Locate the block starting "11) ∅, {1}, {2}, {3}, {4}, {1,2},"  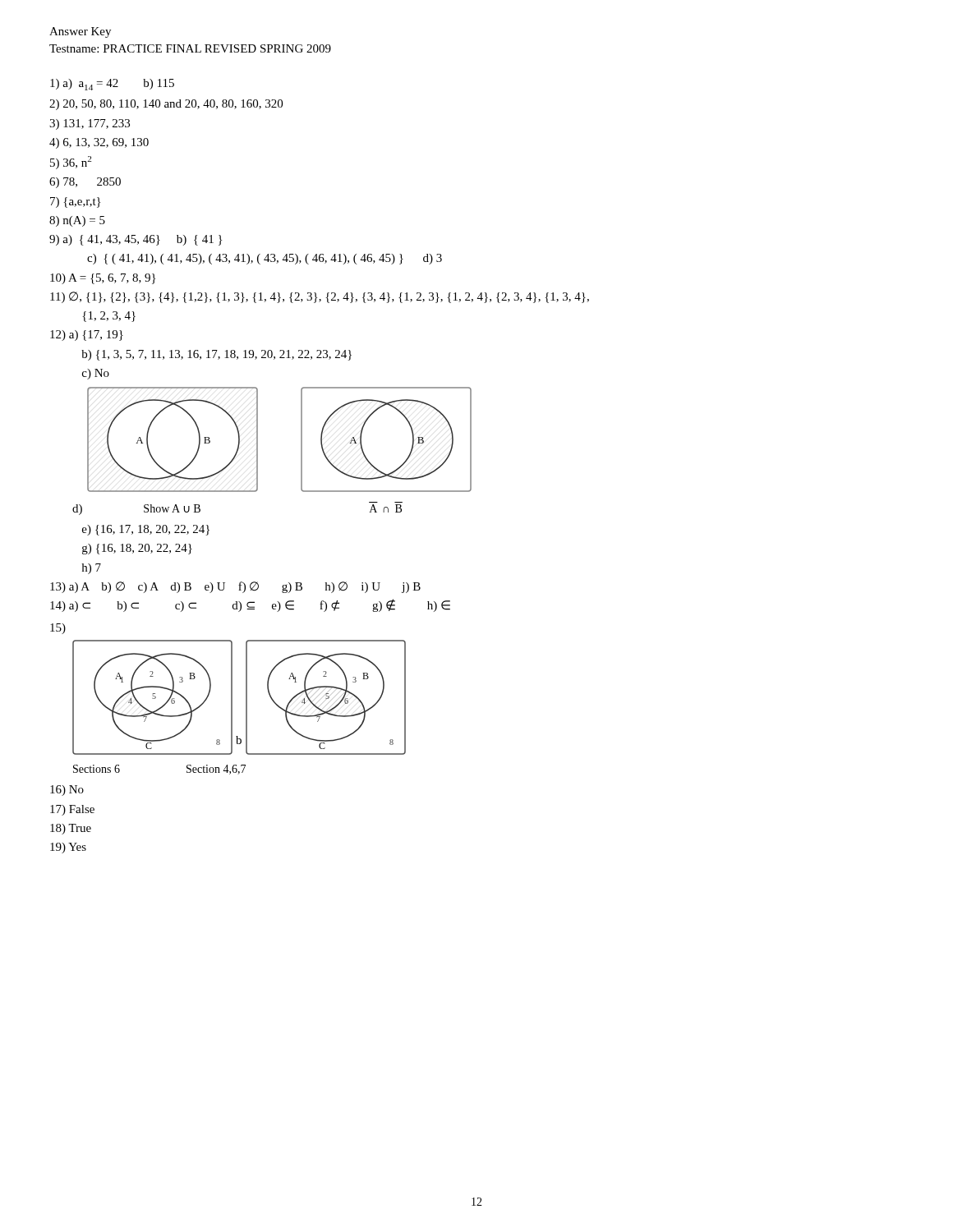[319, 296]
